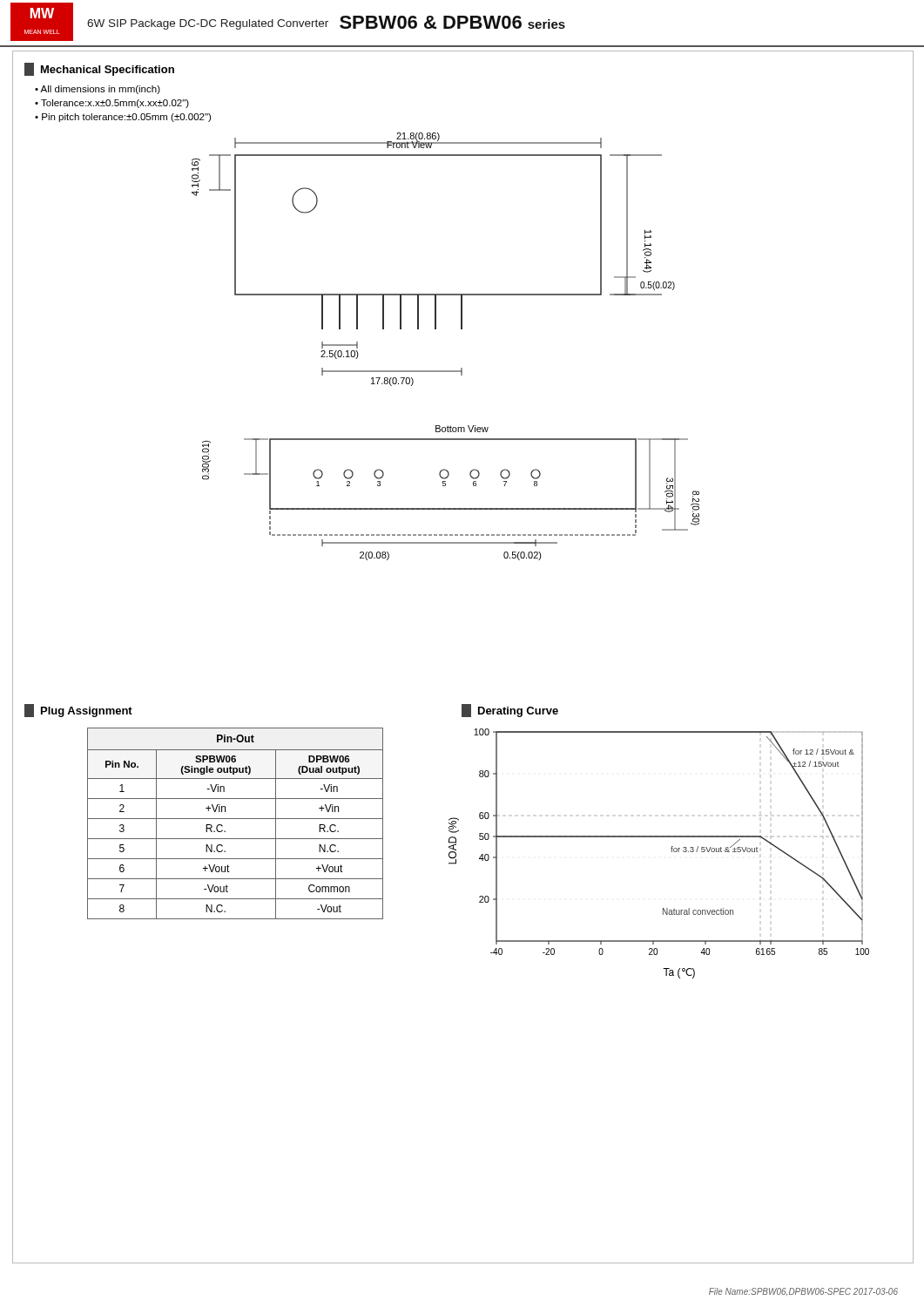The width and height of the screenshot is (924, 1307).
Task: Select the section header containing "Derating Curve"
Action: click(x=510, y=711)
